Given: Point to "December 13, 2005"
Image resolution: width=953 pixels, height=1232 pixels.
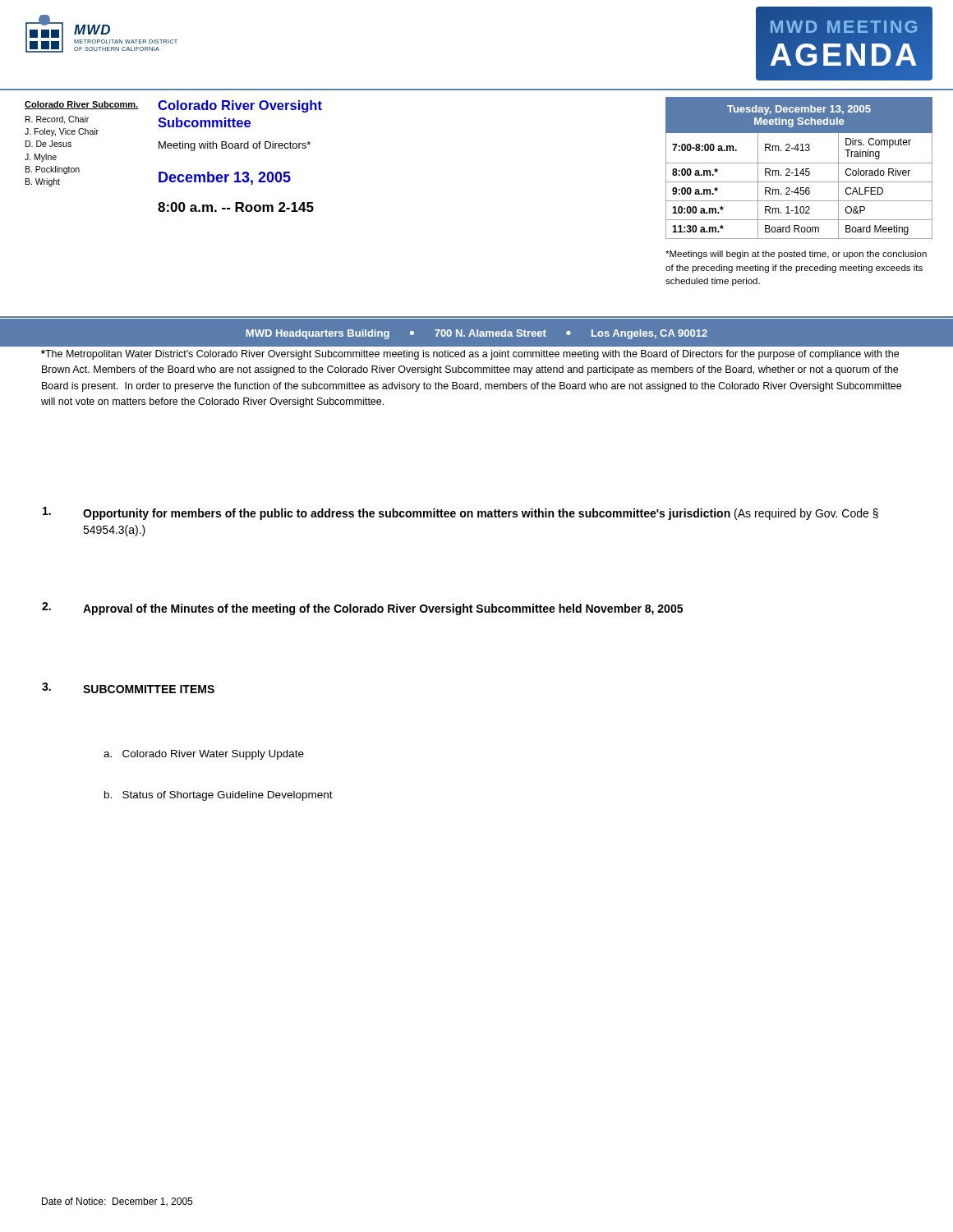Looking at the screenshot, I should (224, 178).
